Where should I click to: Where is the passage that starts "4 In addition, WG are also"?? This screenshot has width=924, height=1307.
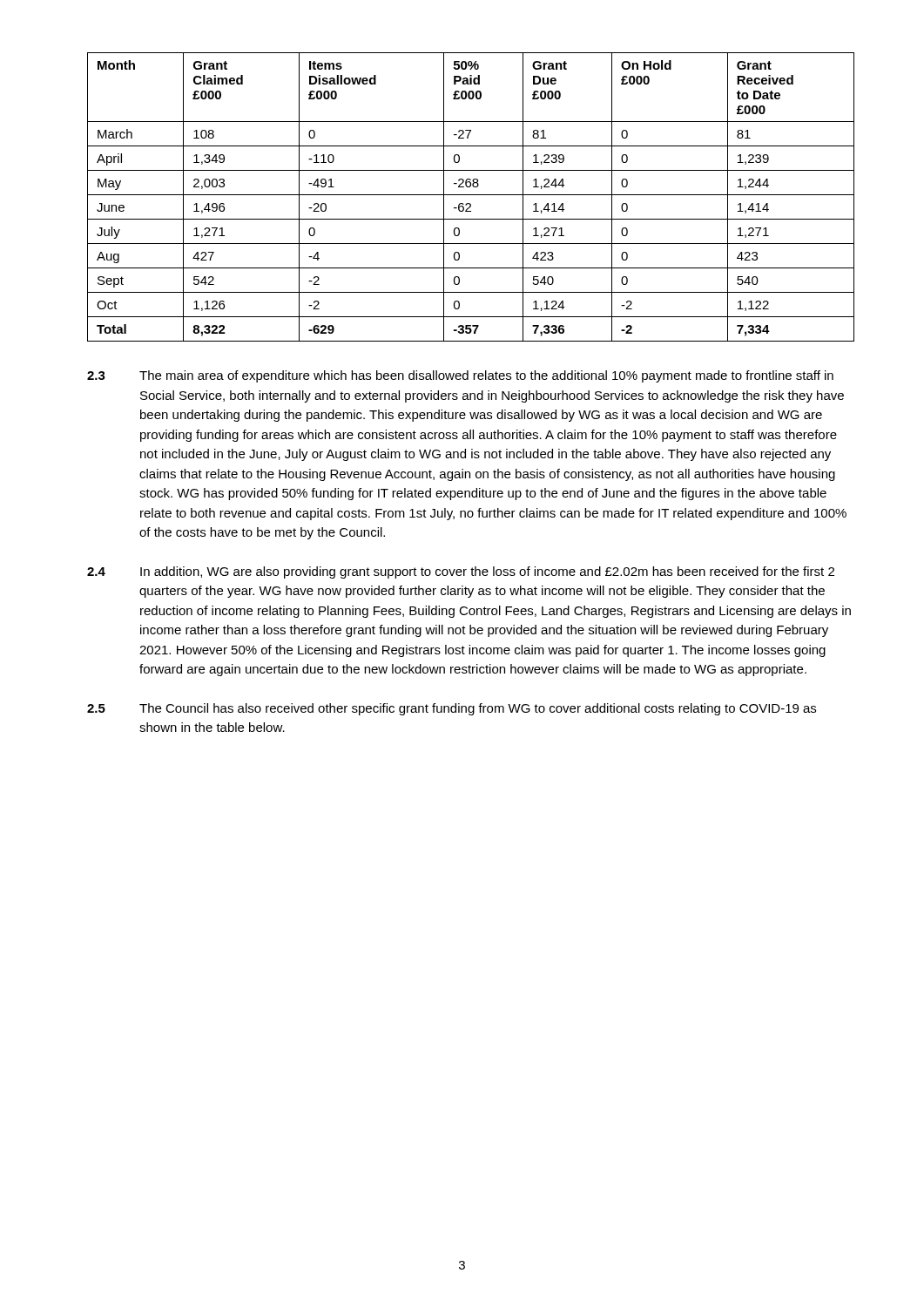coord(471,620)
